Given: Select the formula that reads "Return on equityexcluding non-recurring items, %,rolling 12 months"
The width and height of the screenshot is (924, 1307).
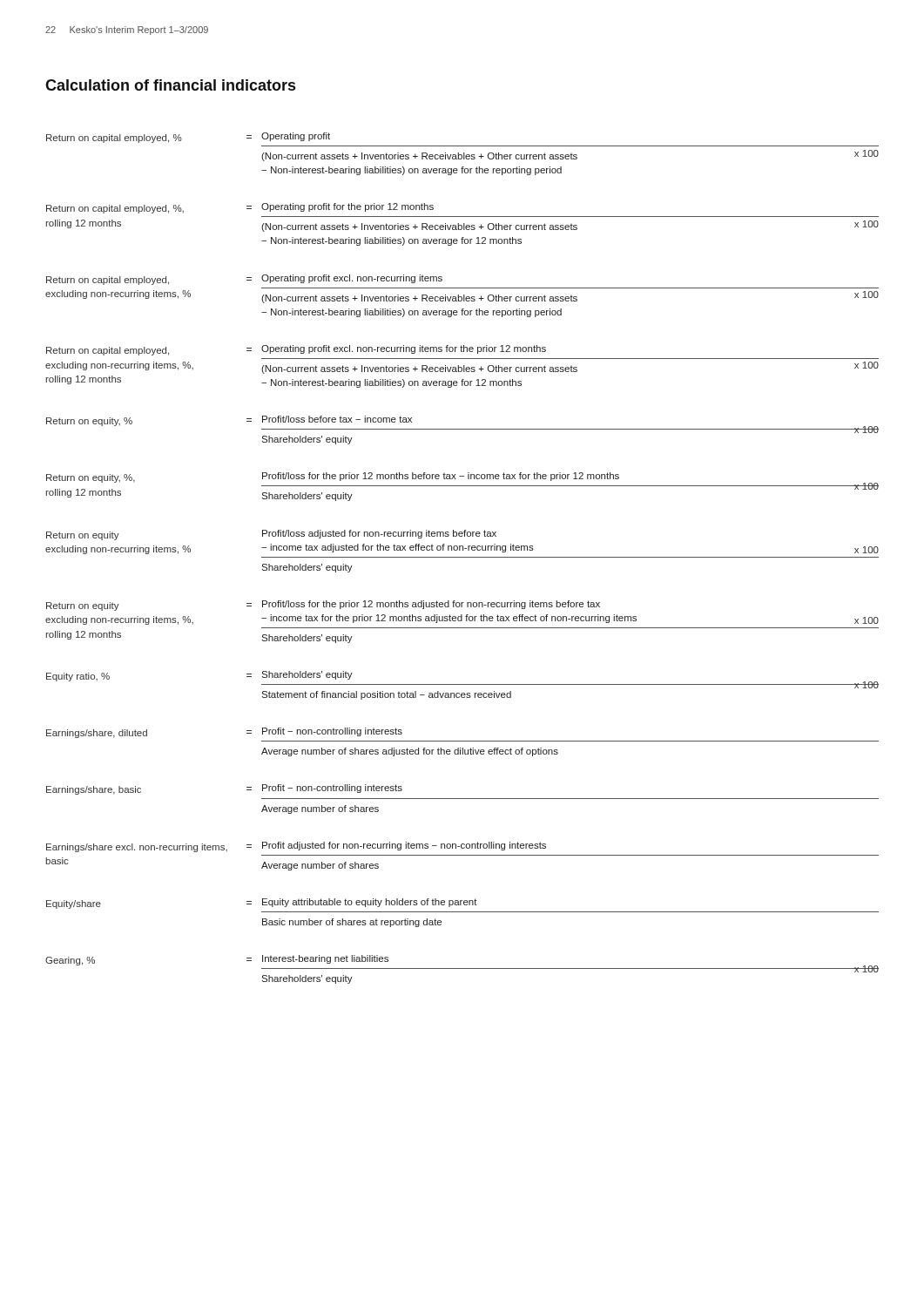Looking at the screenshot, I should 462,621.
